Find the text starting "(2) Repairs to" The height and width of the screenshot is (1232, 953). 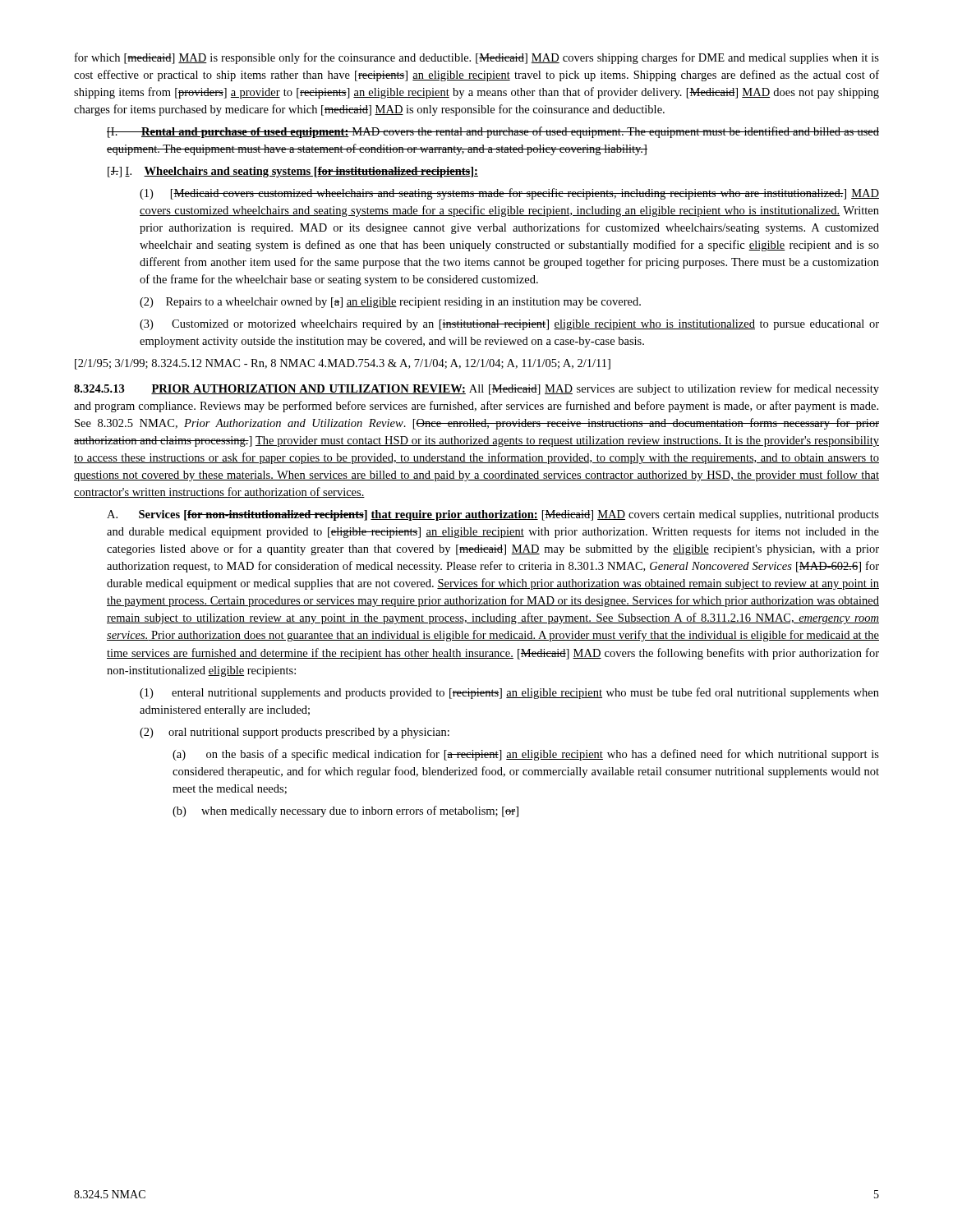click(509, 302)
